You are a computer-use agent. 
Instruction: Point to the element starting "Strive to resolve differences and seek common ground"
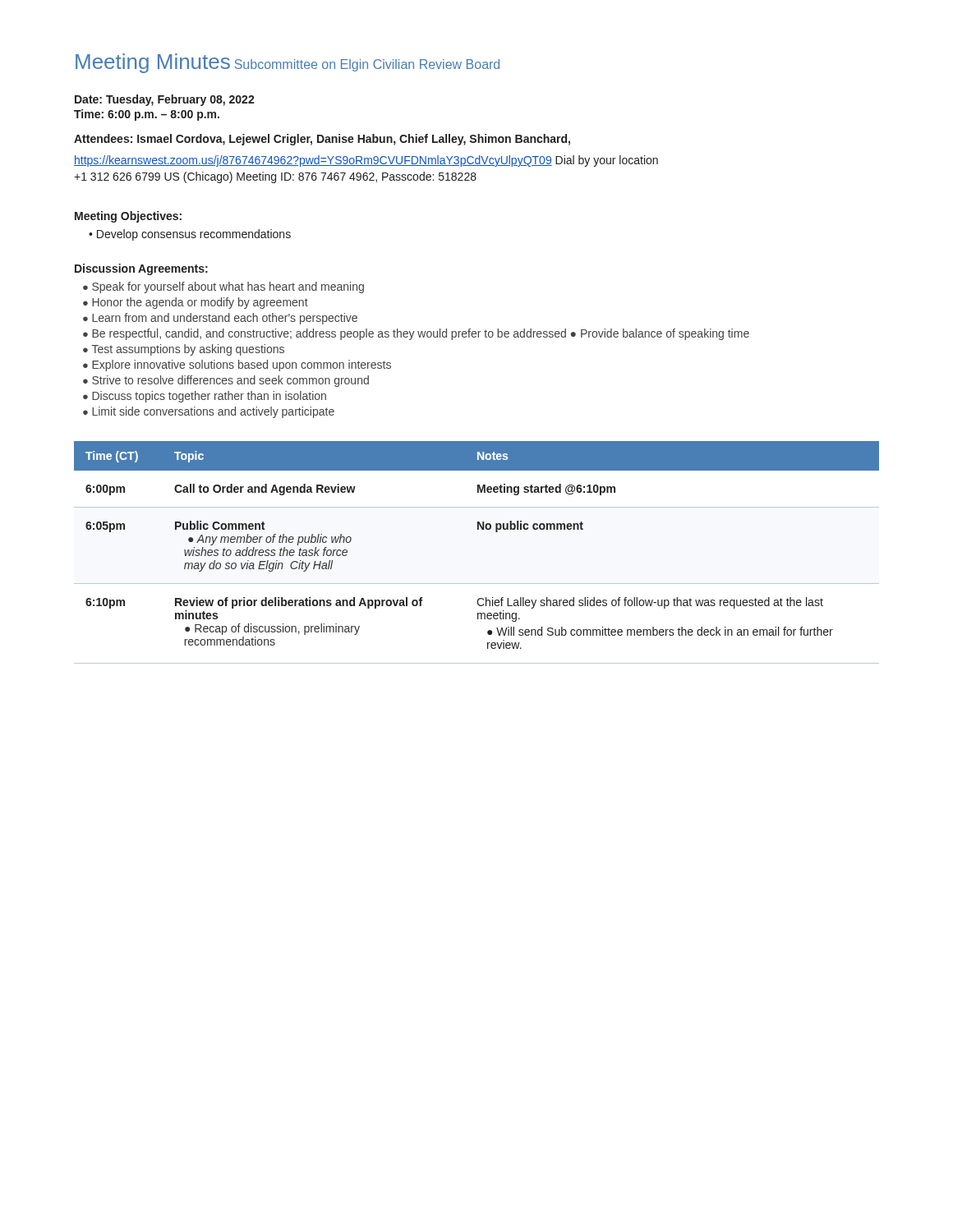[226, 381]
